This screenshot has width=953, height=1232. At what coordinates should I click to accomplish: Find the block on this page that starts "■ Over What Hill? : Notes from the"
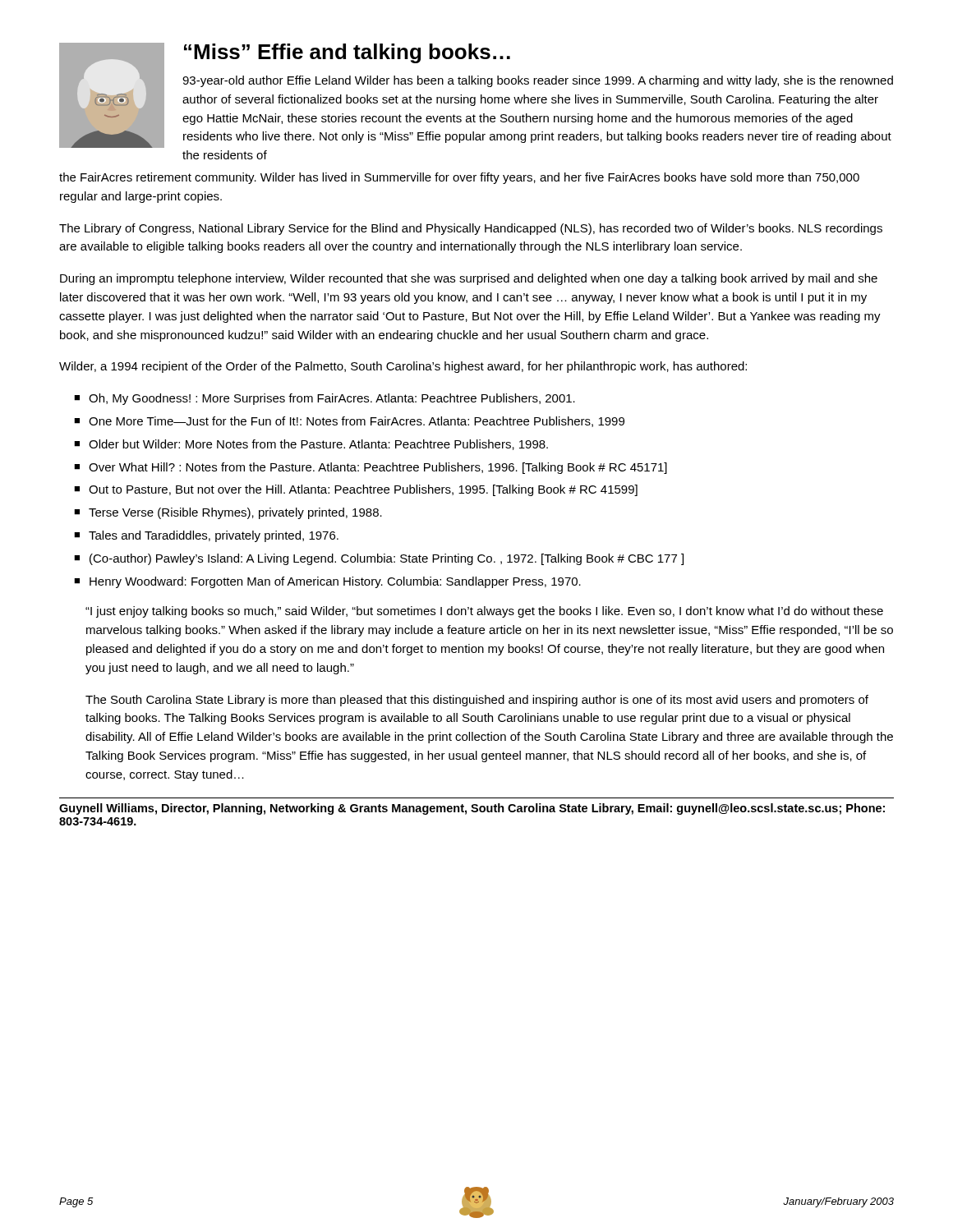tap(484, 467)
